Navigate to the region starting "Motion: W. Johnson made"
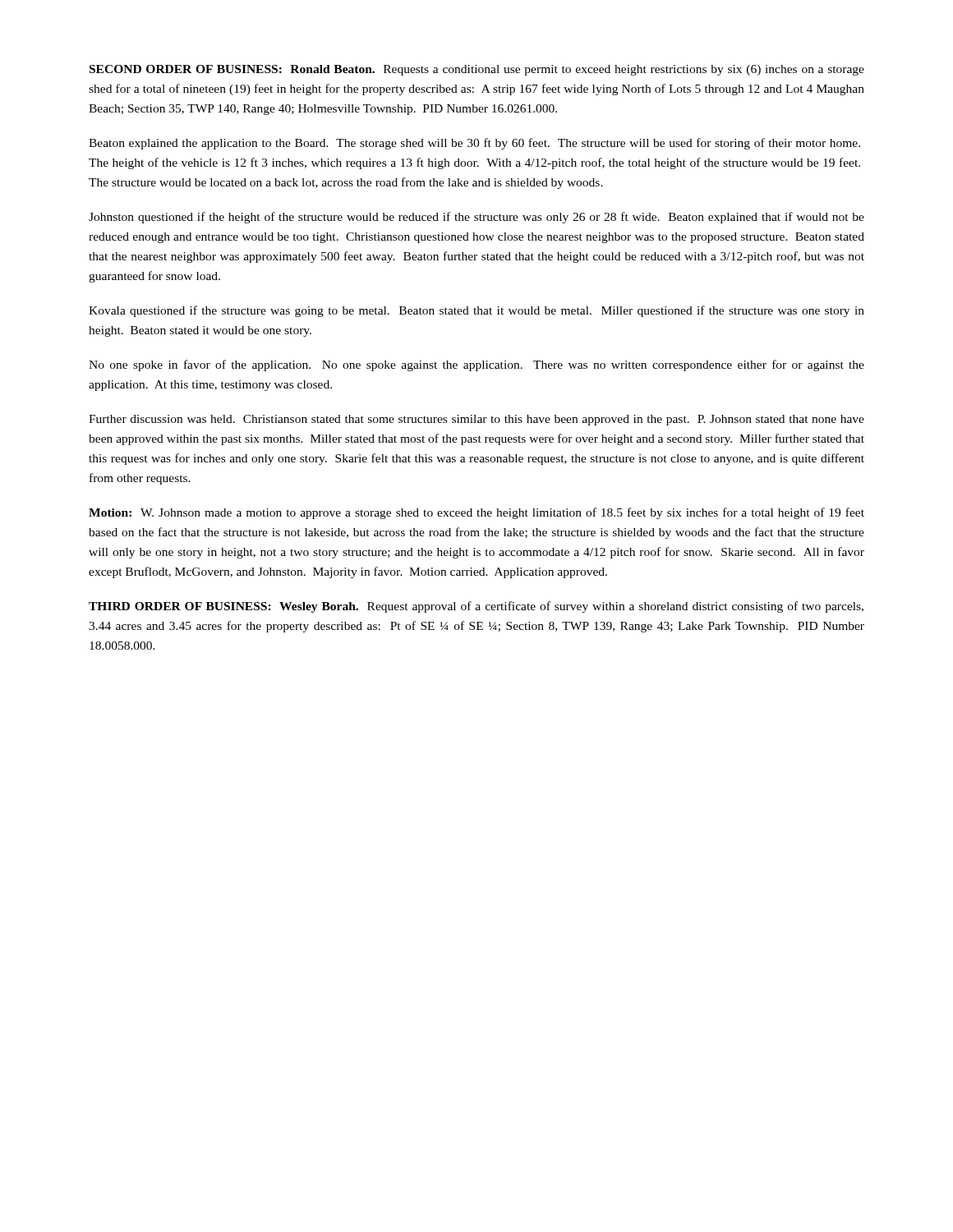 point(476,542)
